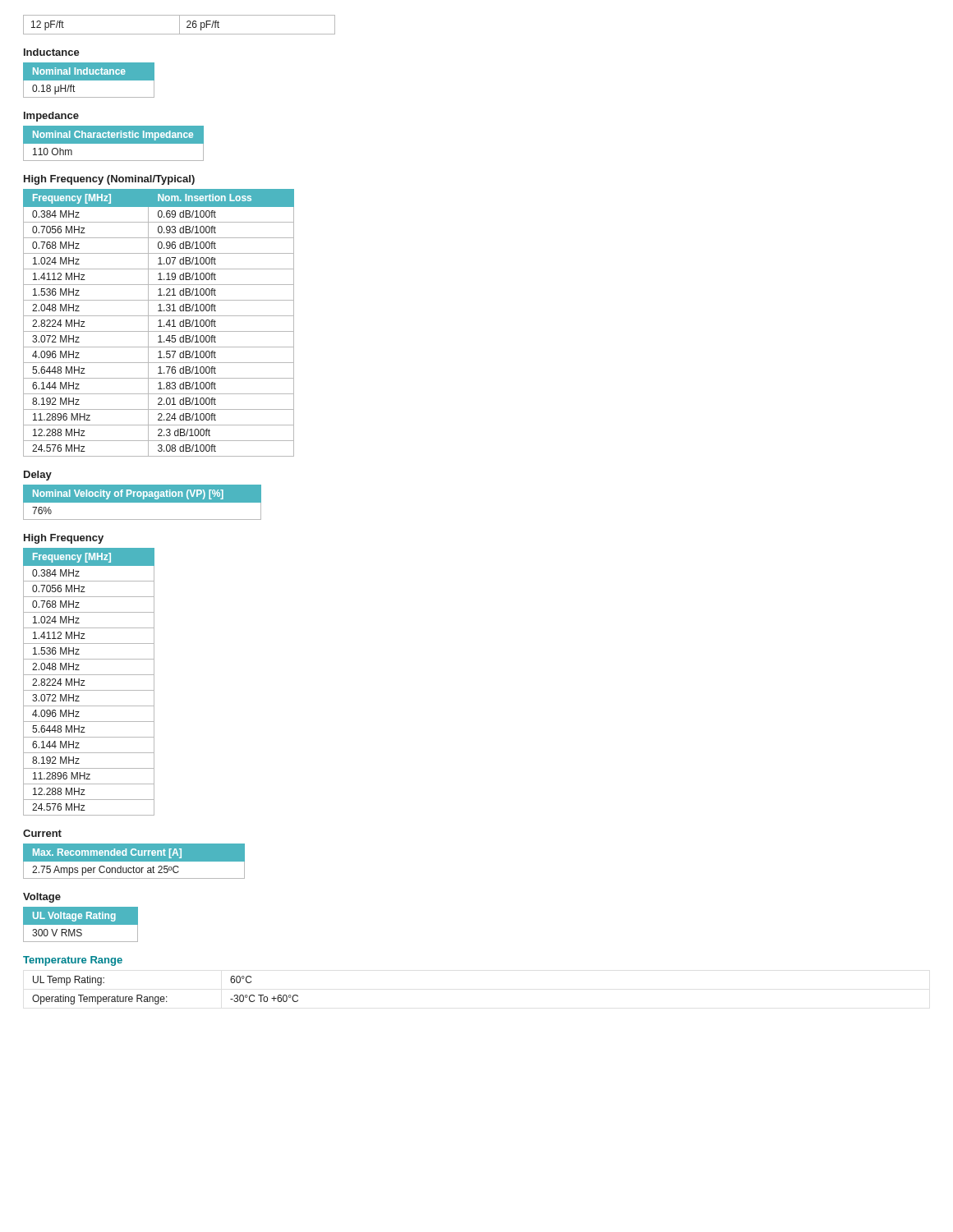The image size is (953, 1232).
Task: Locate the table with the text "Nominal Velocity of Propagation (VP)"
Action: (x=476, y=502)
